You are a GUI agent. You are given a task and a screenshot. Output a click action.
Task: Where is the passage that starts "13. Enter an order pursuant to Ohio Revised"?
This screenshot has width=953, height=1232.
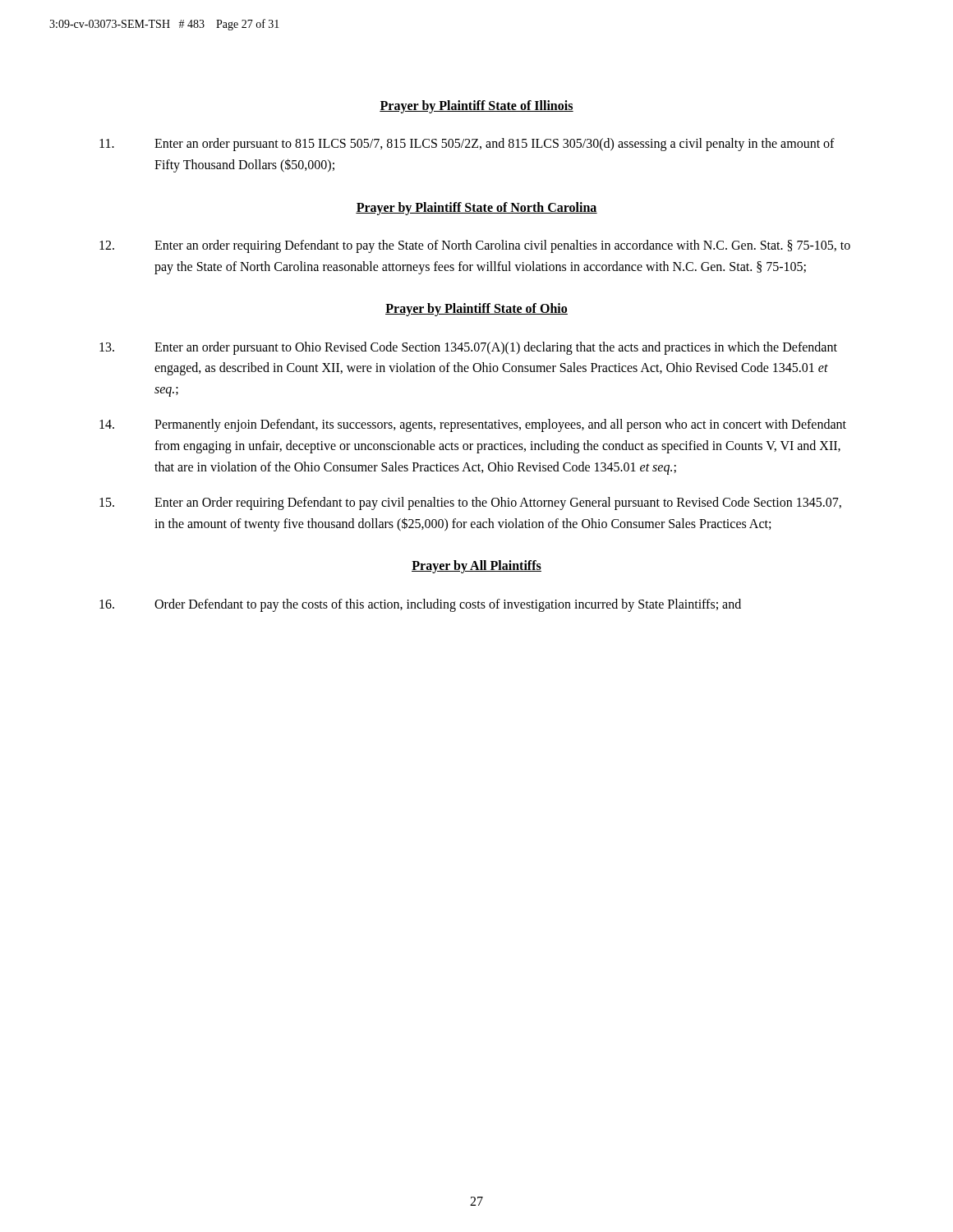click(476, 368)
